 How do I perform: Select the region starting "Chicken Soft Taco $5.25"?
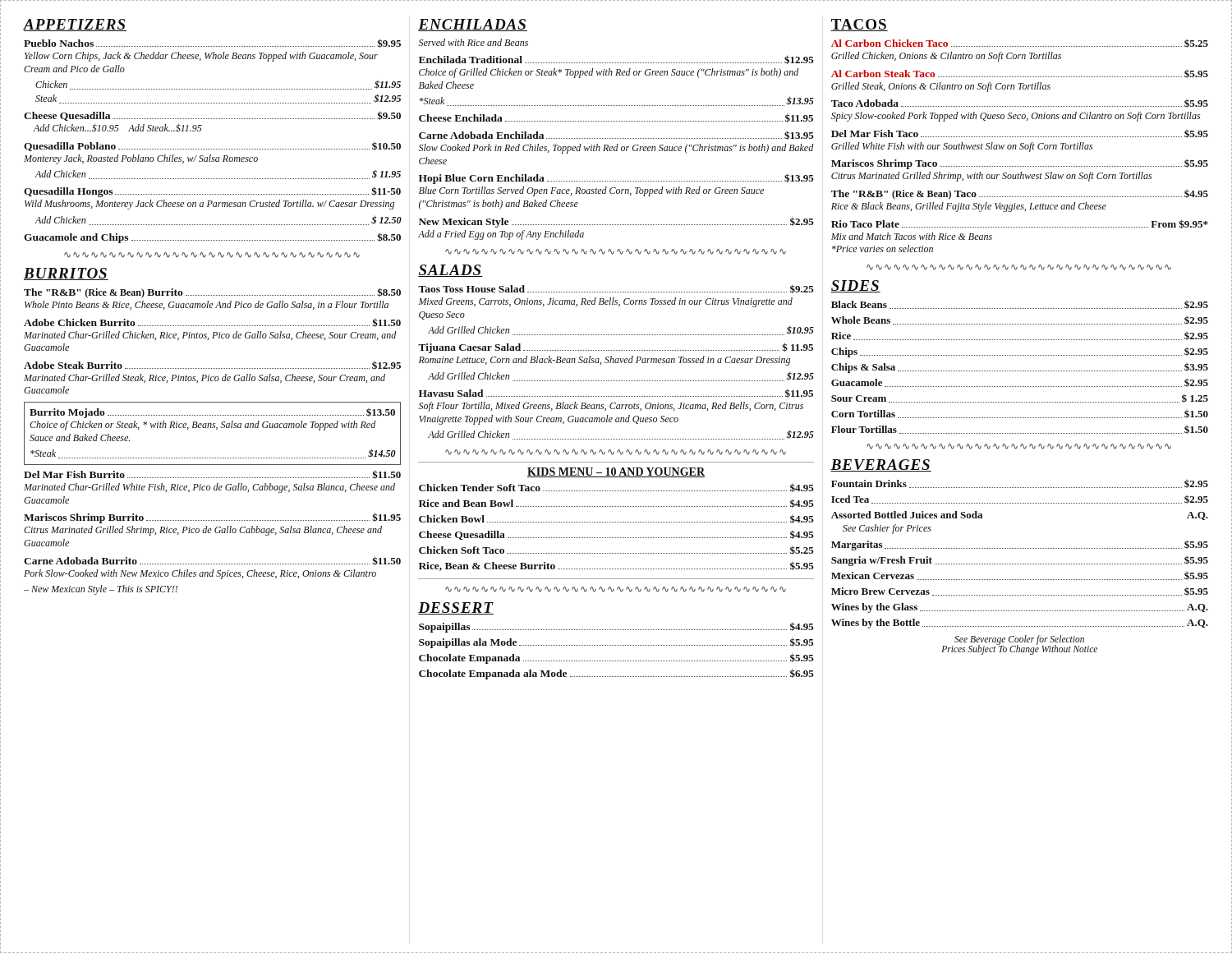tap(616, 551)
